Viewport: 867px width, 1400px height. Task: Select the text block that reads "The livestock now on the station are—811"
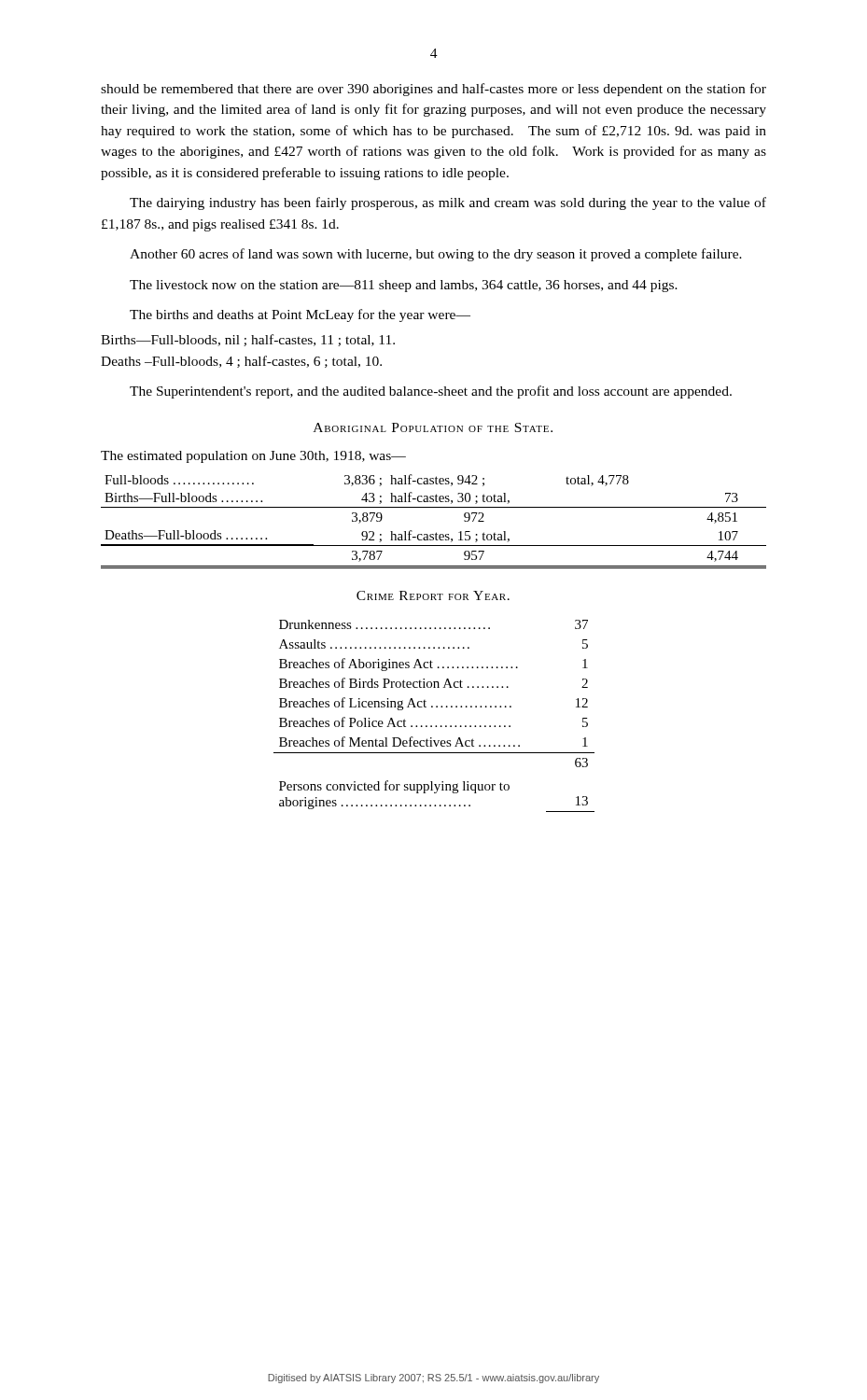pos(434,285)
